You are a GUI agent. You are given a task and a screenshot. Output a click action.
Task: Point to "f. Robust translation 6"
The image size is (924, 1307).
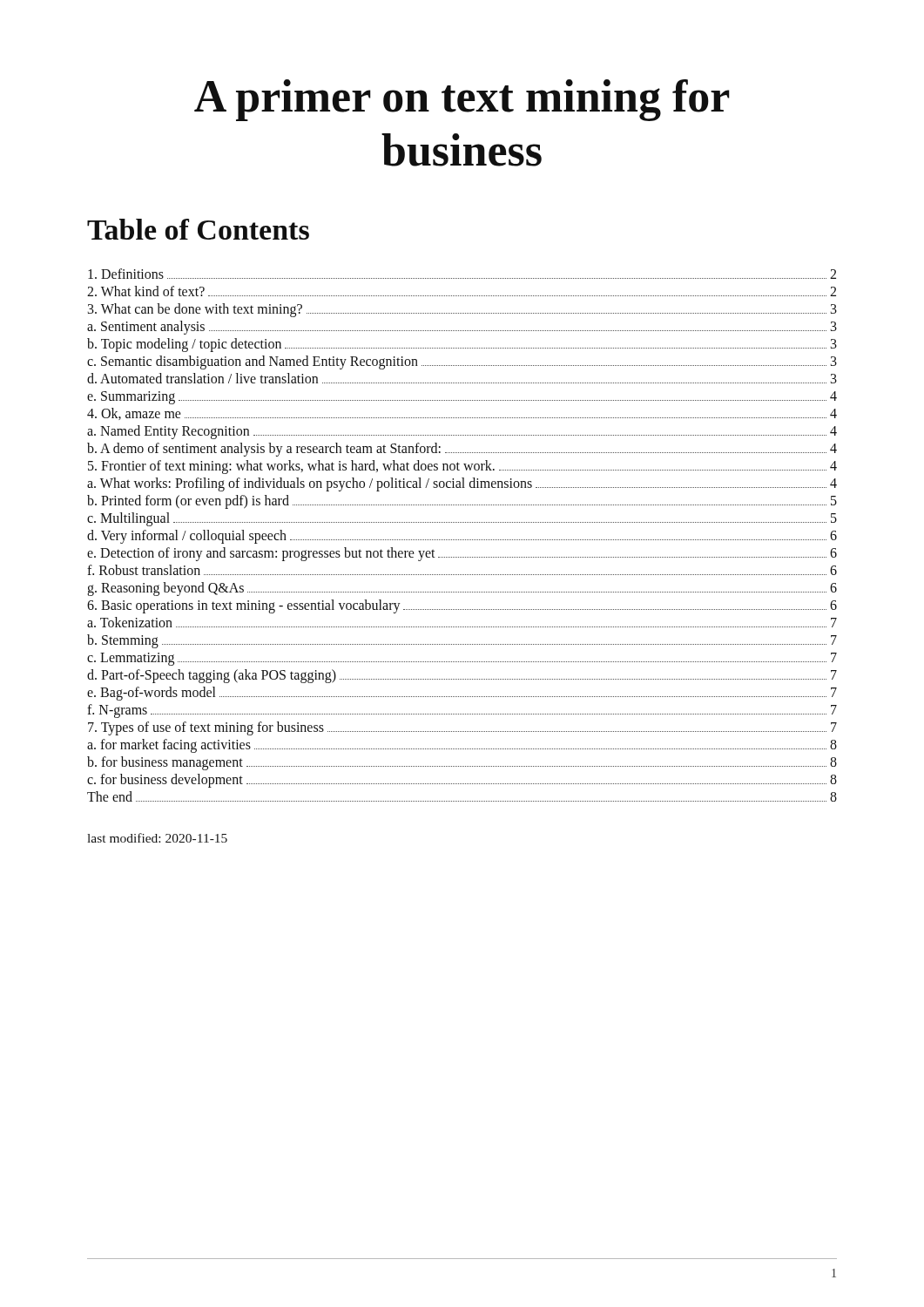tap(462, 571)
